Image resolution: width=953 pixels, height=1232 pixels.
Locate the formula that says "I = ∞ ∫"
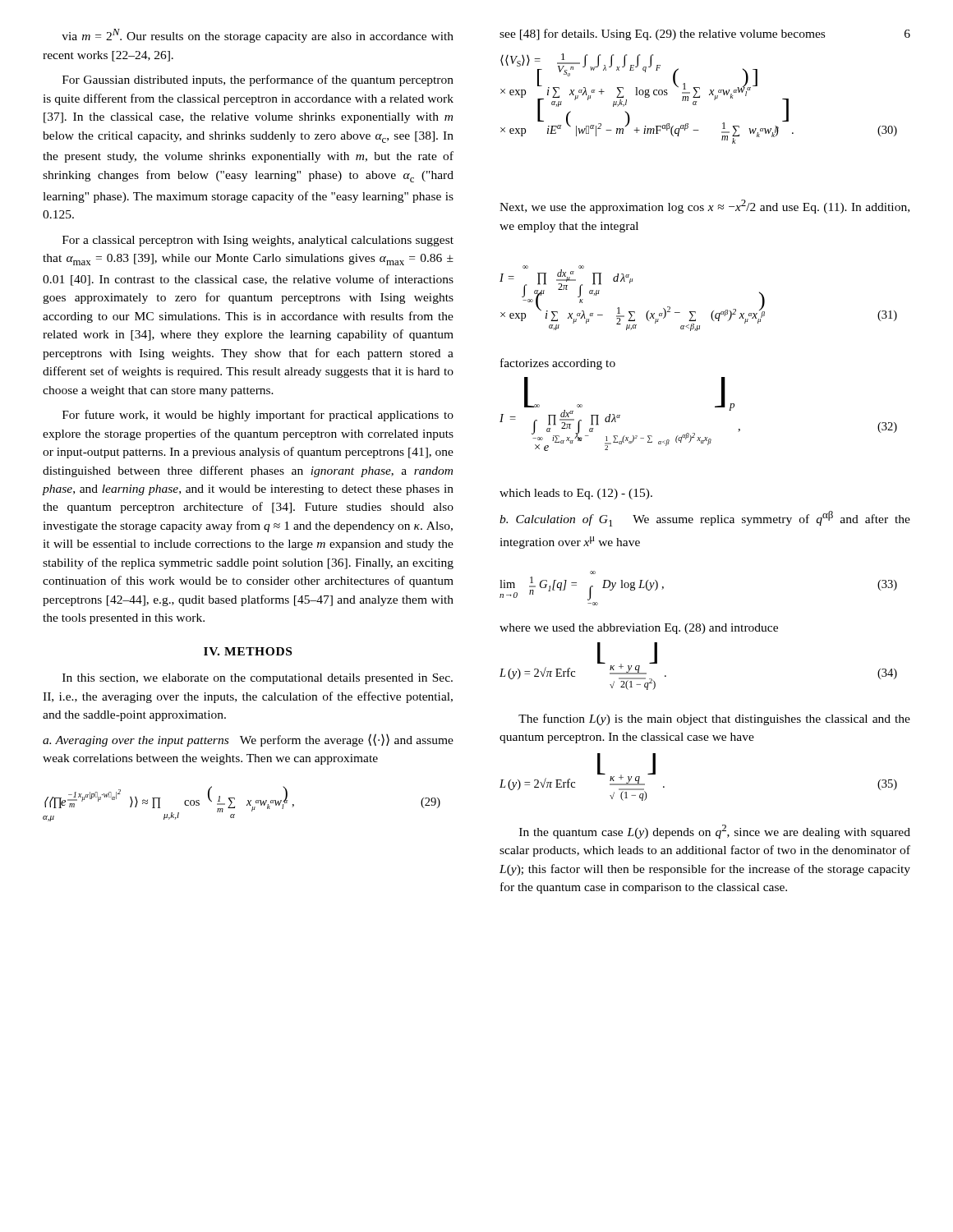tap(705, 294)
